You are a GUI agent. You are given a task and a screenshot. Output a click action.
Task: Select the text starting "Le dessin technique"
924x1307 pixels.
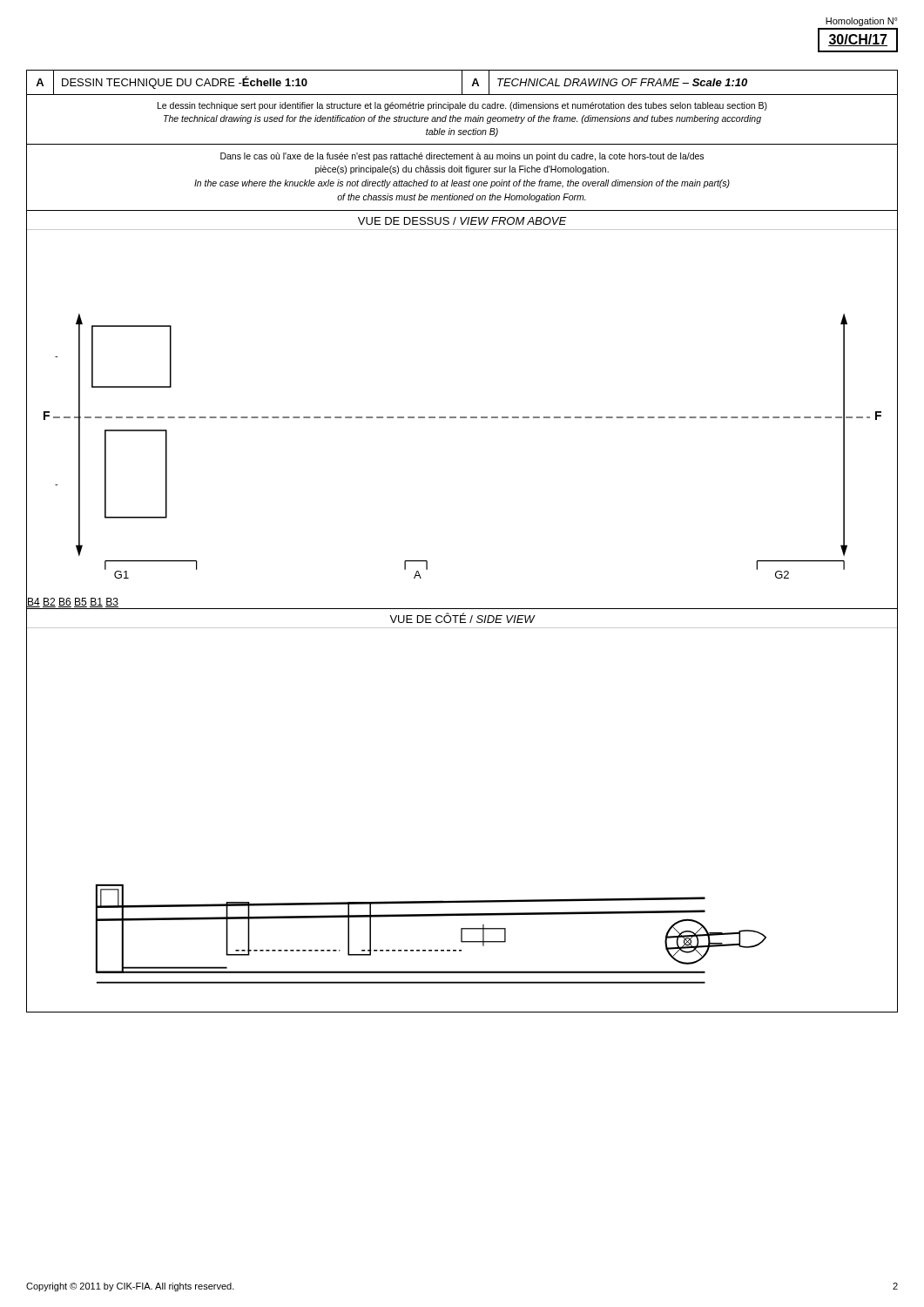point(462,119)
